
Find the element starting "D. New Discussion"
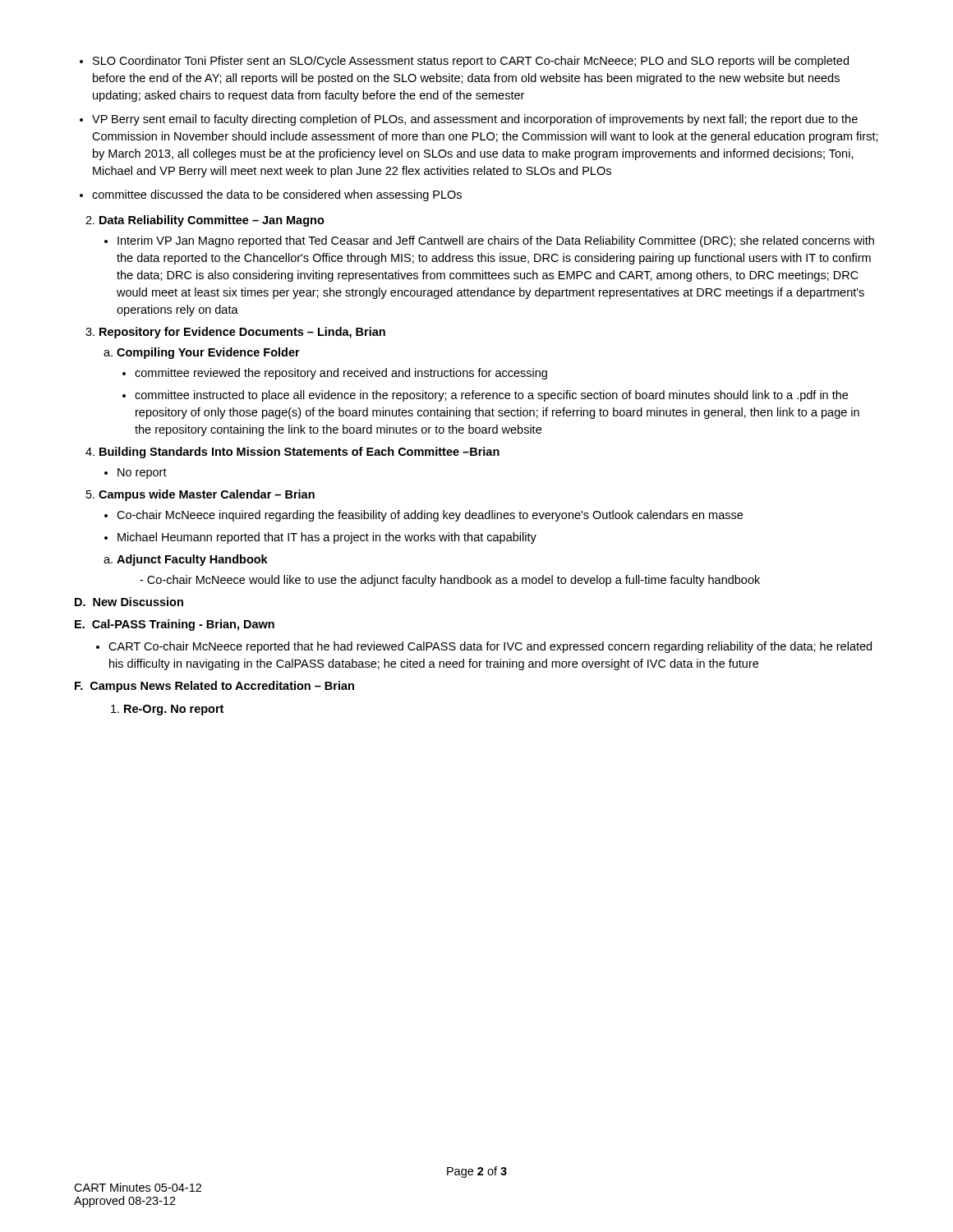129,602
